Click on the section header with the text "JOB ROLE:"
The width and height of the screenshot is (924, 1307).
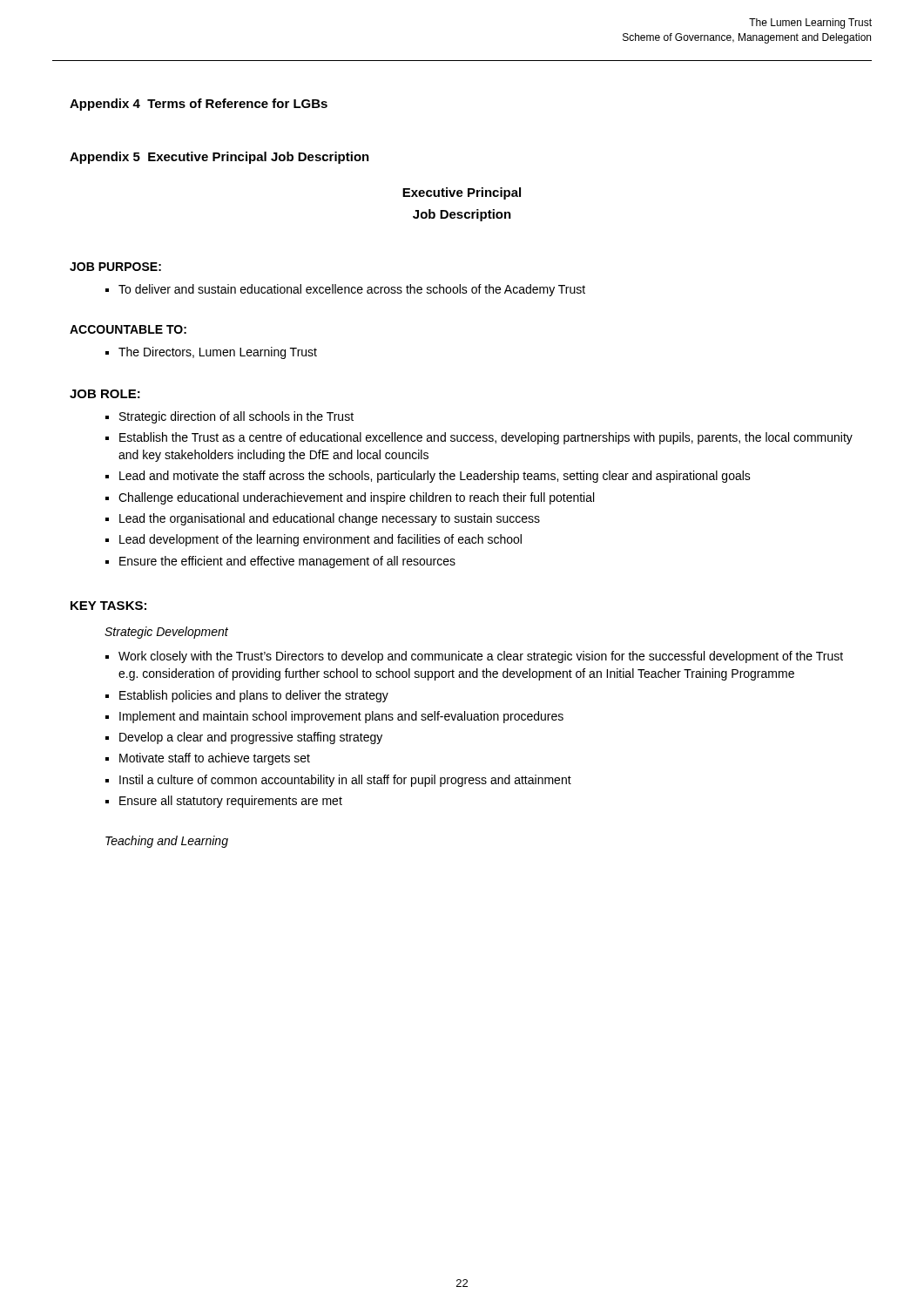click(x=105, y=393)
